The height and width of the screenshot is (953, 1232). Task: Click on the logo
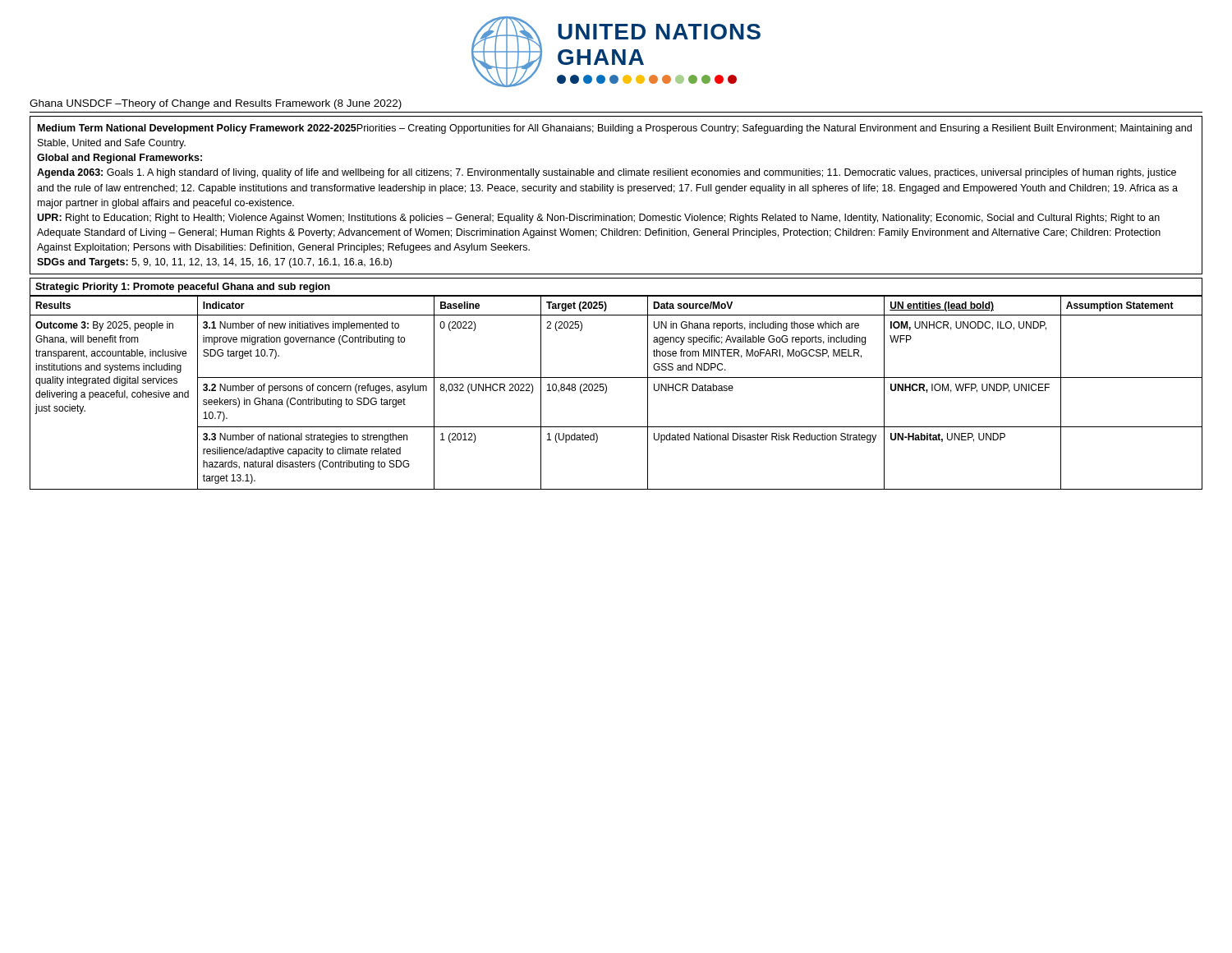[616, 52]
